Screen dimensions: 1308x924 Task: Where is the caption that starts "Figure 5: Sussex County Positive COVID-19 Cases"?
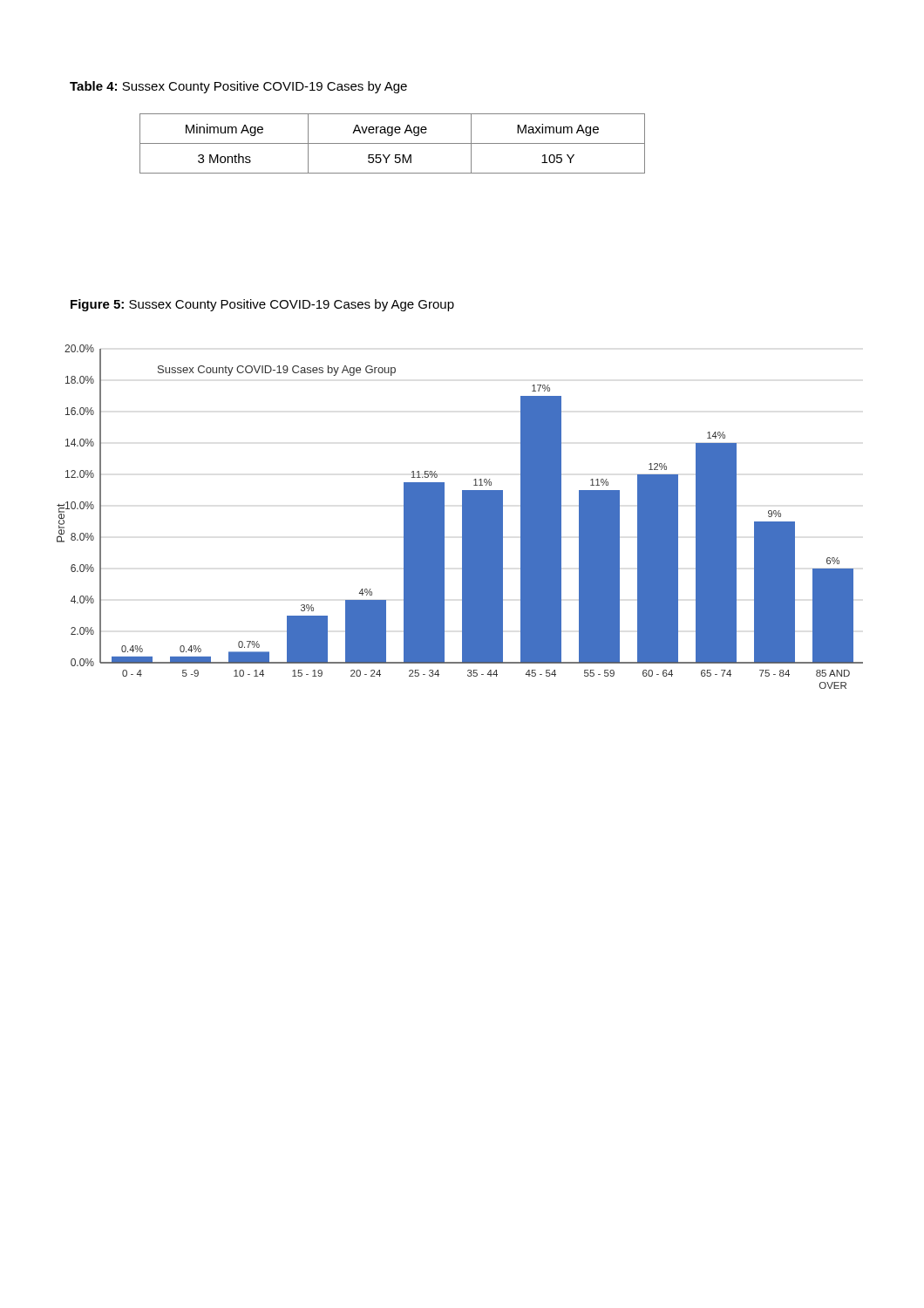[x=262, y=304]
